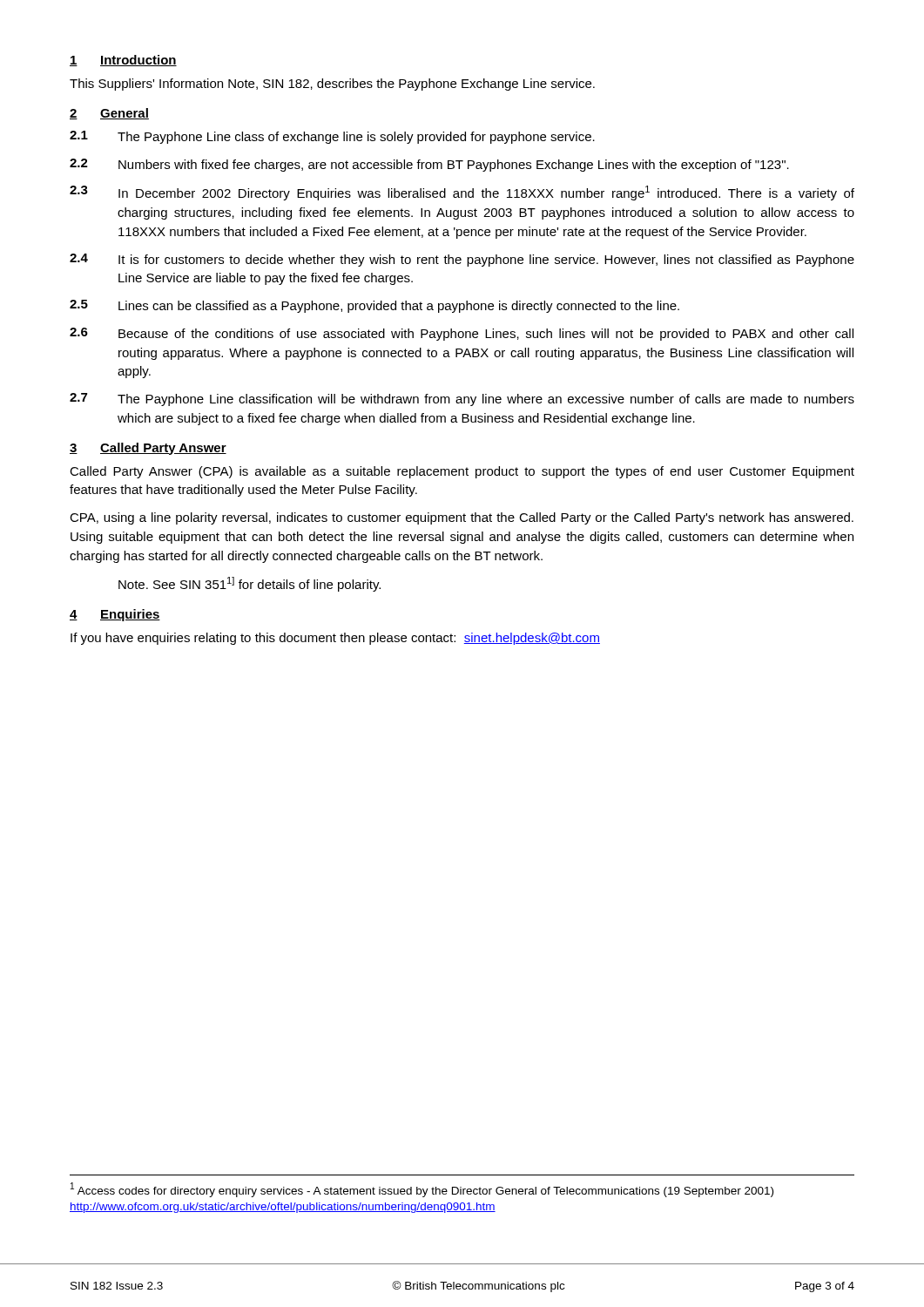Find the text starting "CPA, using a line polarity reversal, indicates to"
The image size is (924, 1307).
(x=462, y=536)
